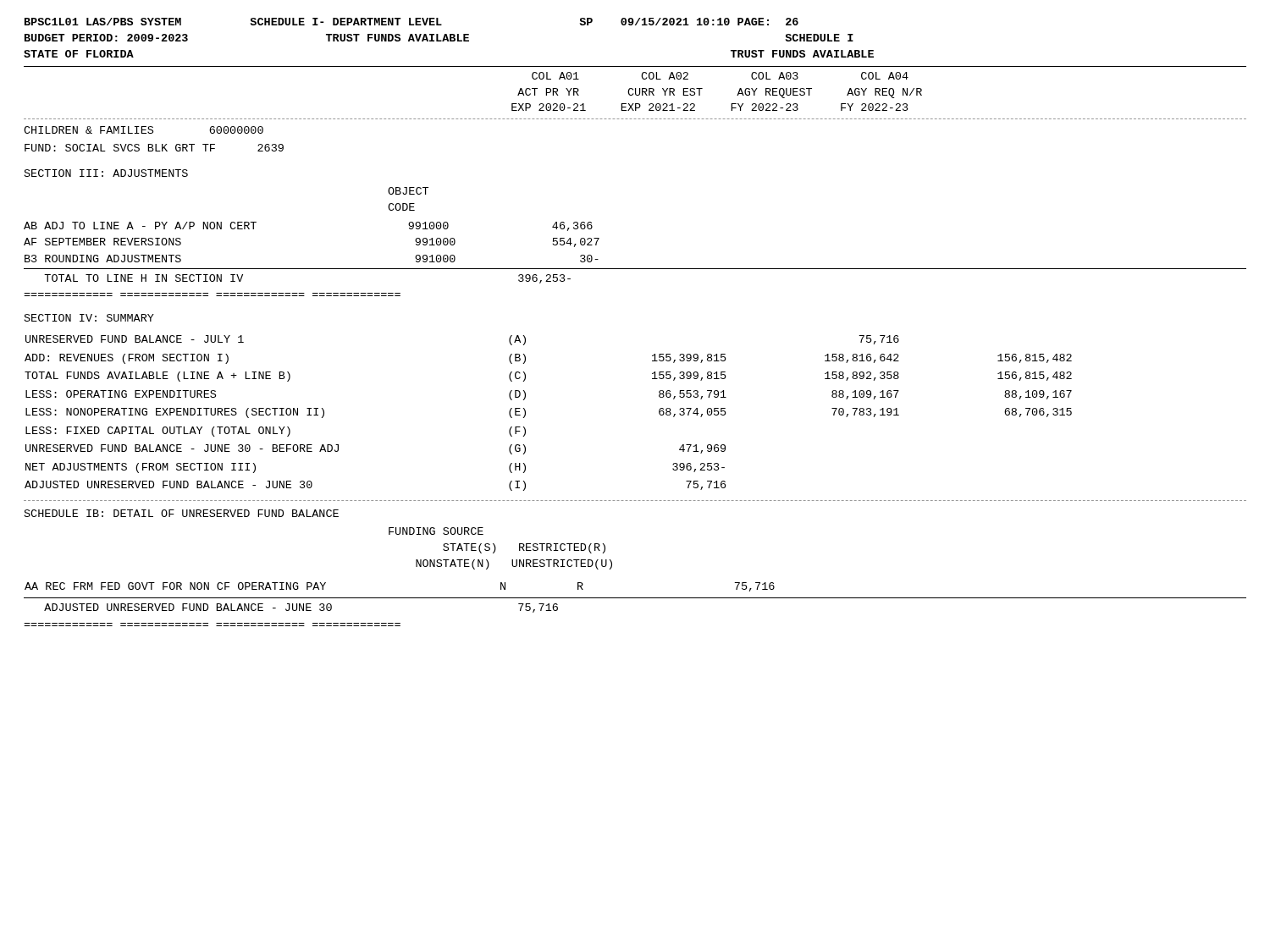This screenshot has height=952, width=1270.
Task: Locate the text "FUND: SOCIAL SVCS BLK GRT TF 2639"
Action: tap(154, 148)
